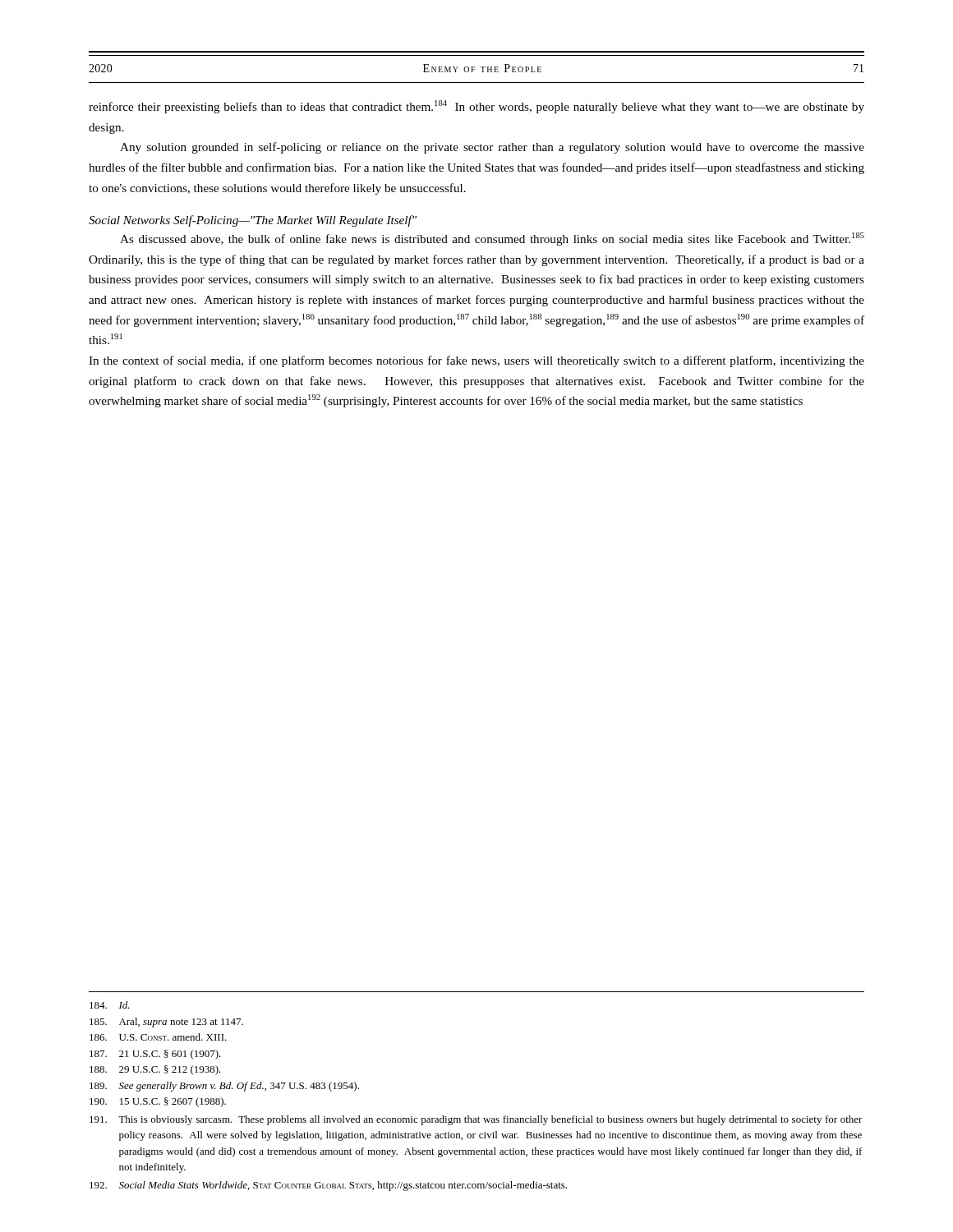Select the footnote that reads "15 U.S.C. § 2607 (1988)."
953x1232 pixels.
[158, 1102]
